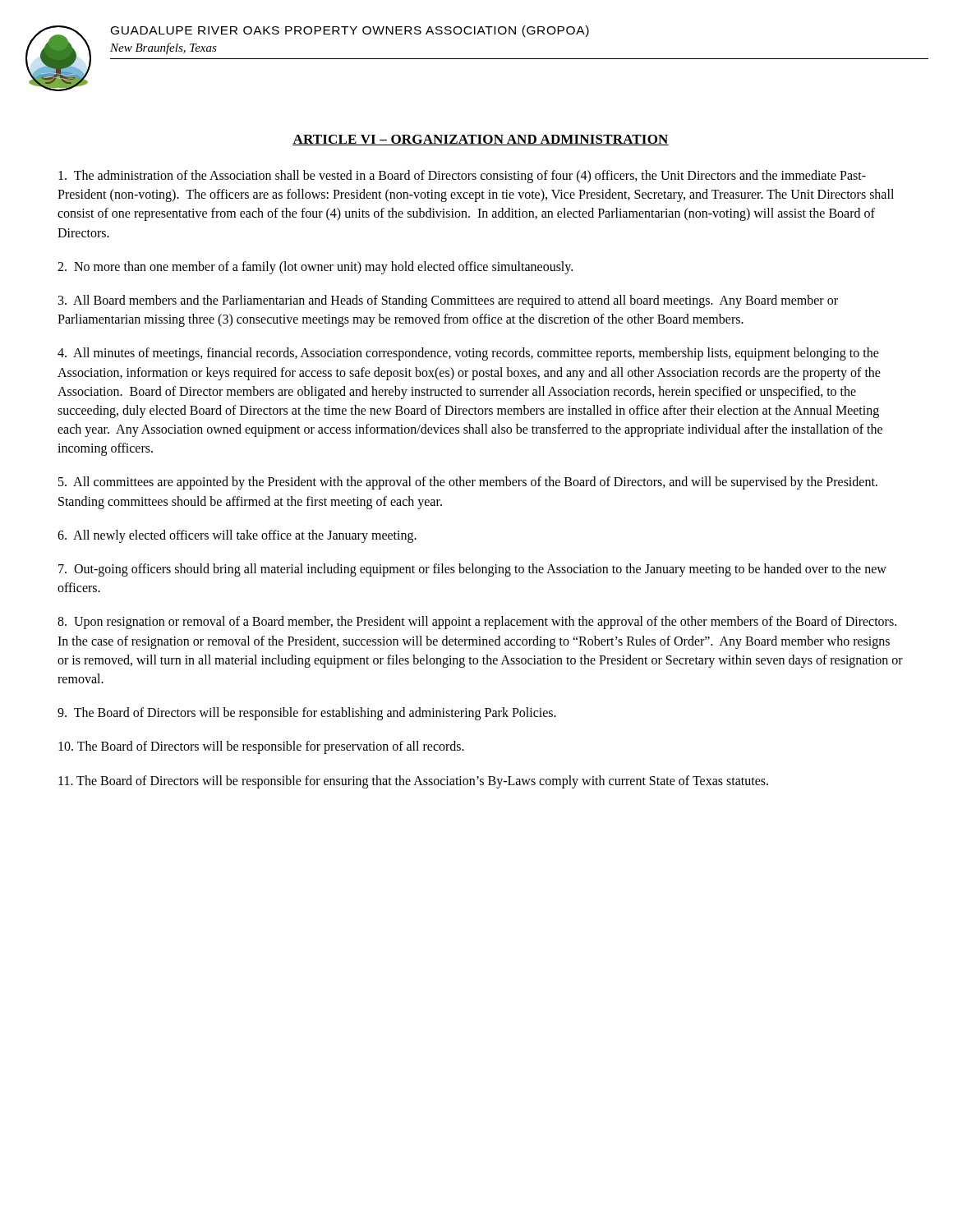This screenshot has width=953, height=1232.
Task: Click the passage that begins "3. All Board members"
Action: pos(481,310)
